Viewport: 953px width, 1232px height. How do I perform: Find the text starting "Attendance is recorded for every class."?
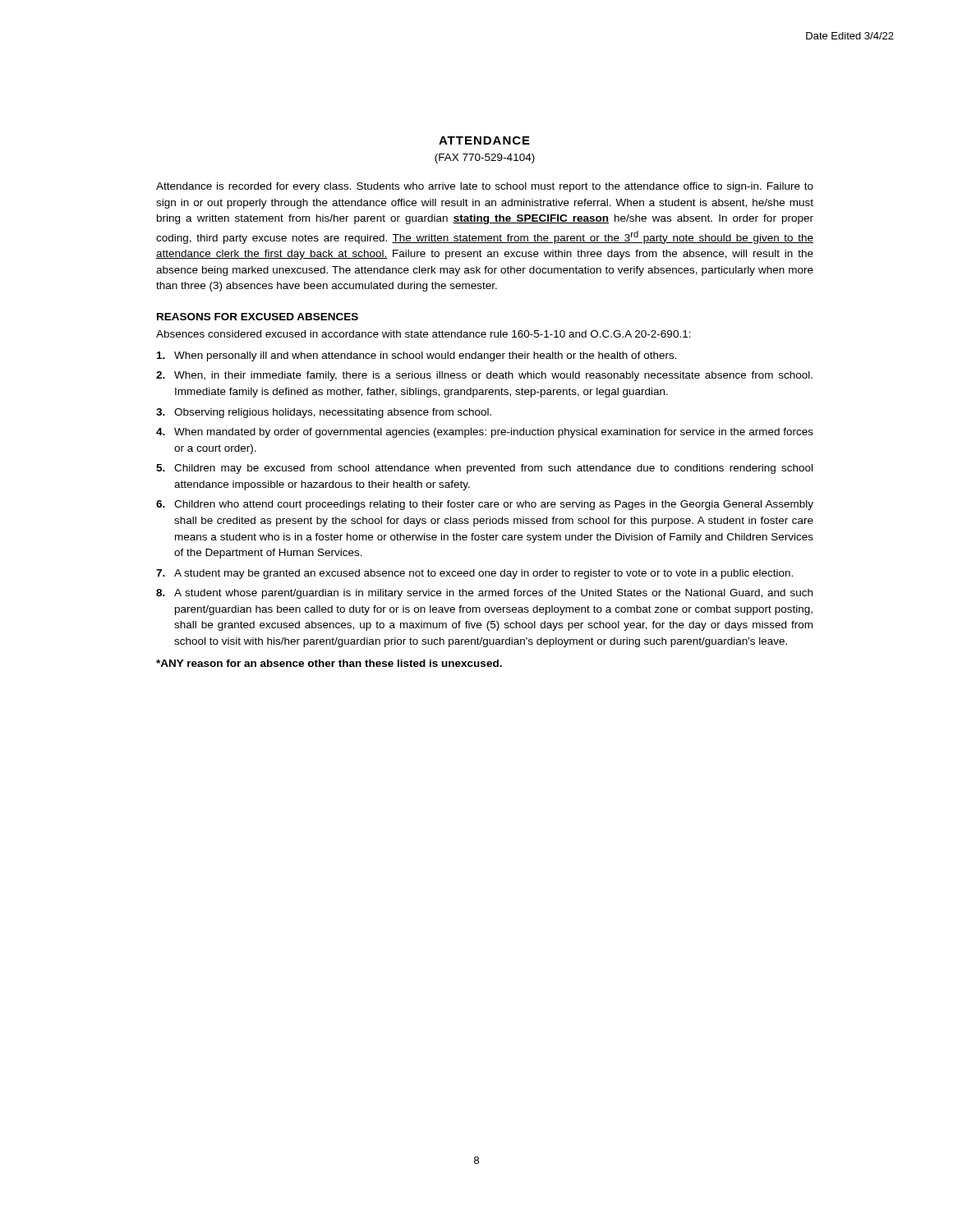pos(485,236)
